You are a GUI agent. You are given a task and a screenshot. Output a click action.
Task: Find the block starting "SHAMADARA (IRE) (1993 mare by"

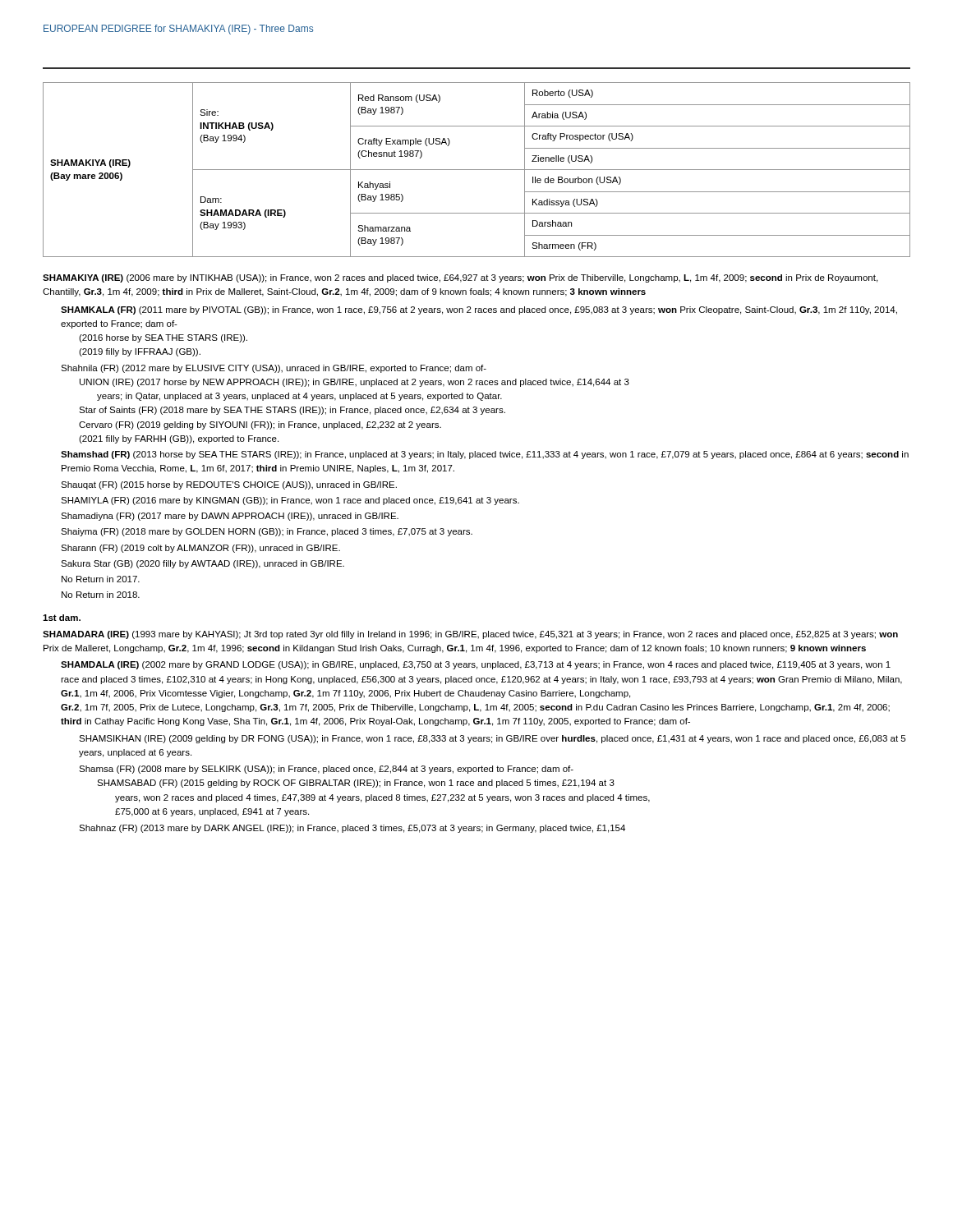pos(470,641)
